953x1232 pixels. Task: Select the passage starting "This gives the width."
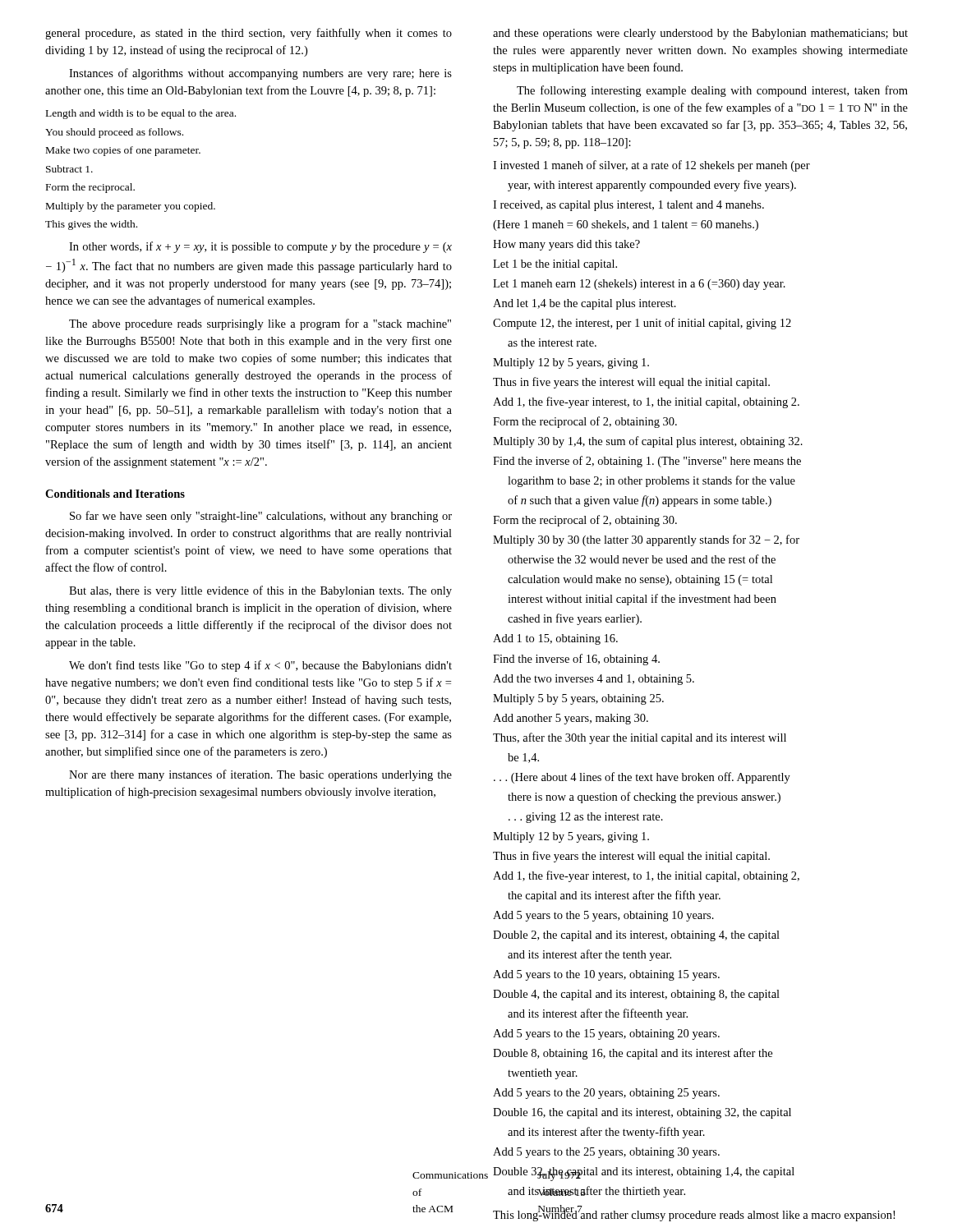coord(92,224)
